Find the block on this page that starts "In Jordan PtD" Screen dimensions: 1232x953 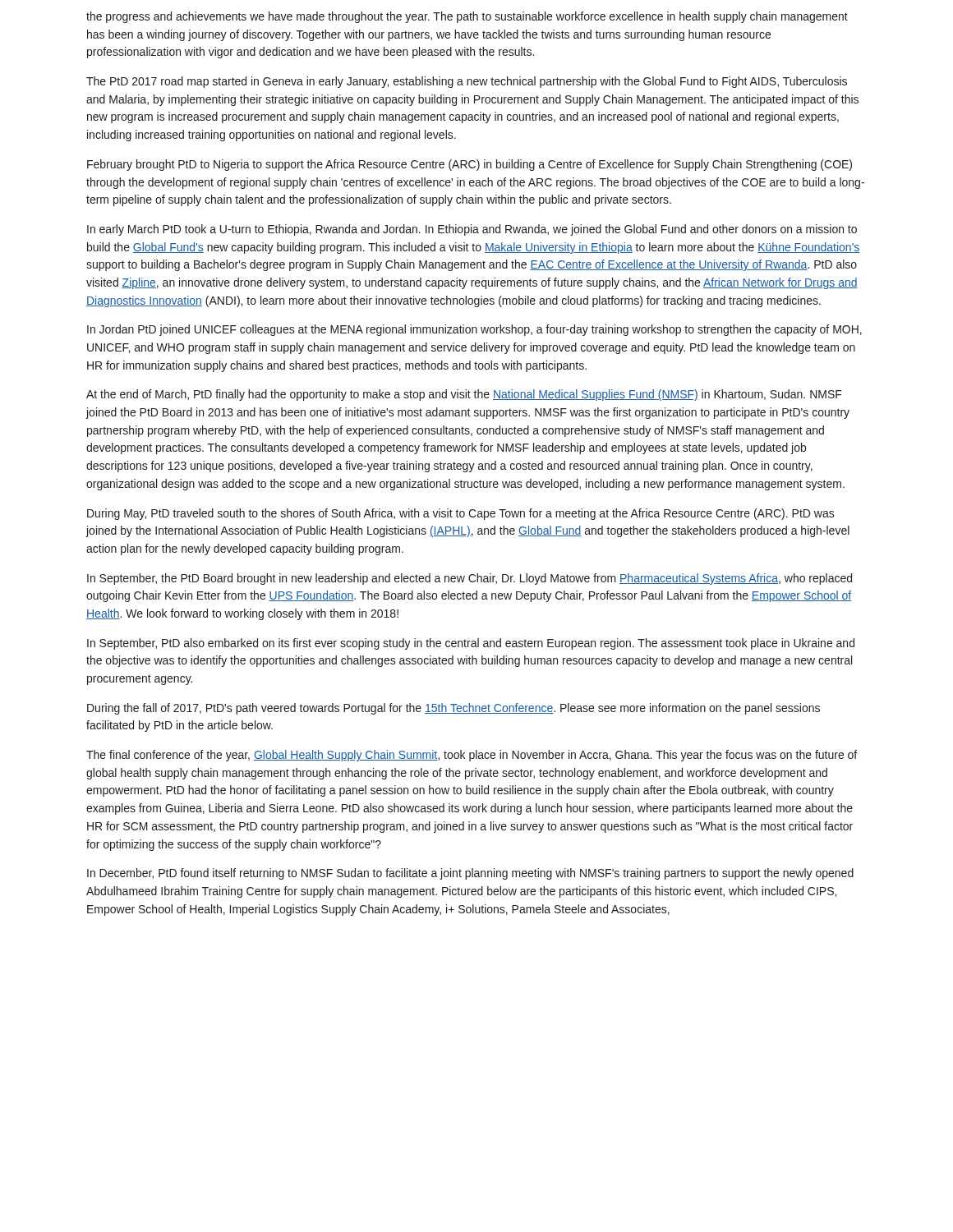coord(474,347)
